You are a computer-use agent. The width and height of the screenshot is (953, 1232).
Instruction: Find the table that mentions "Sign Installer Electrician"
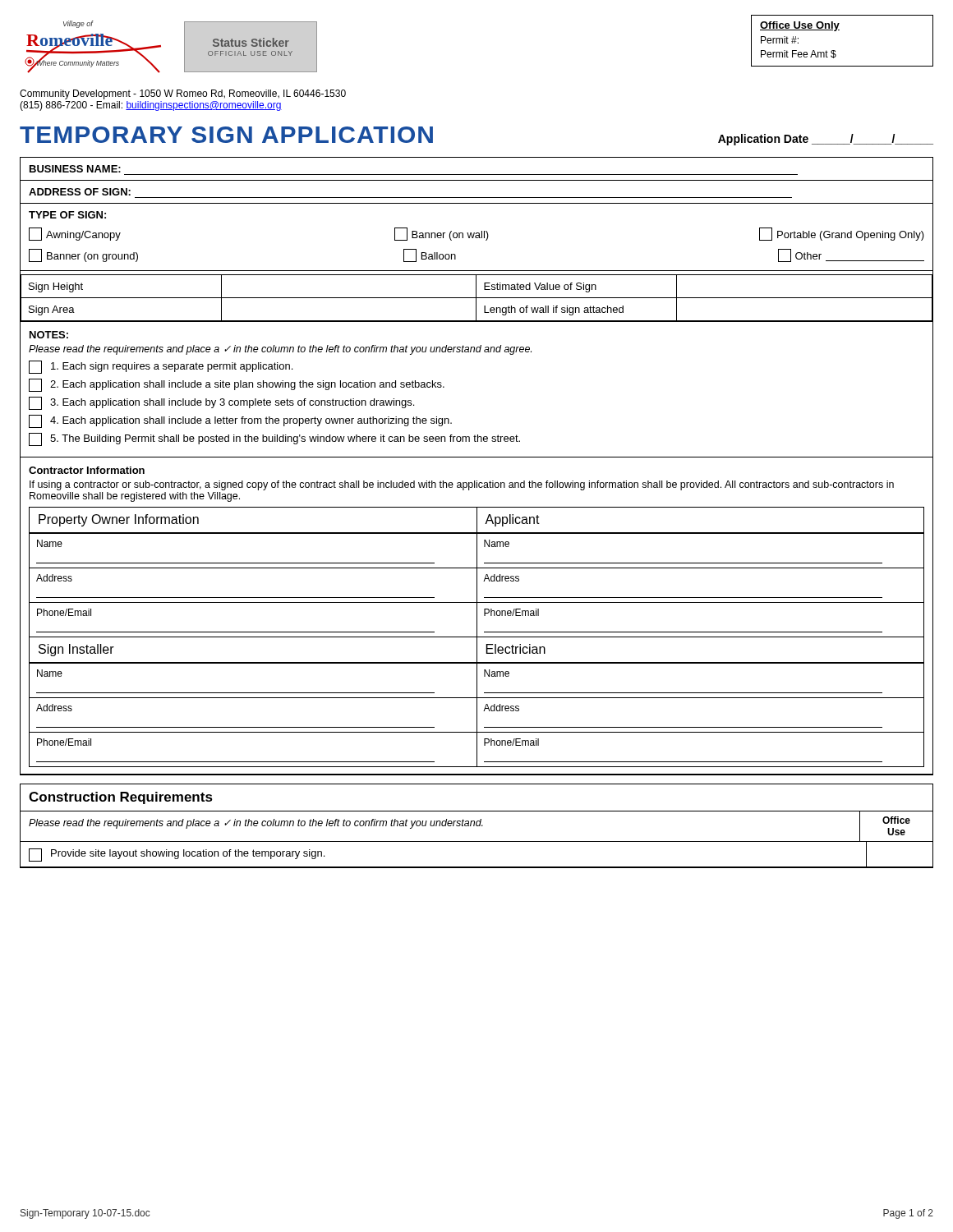click(x=476, y=702)
